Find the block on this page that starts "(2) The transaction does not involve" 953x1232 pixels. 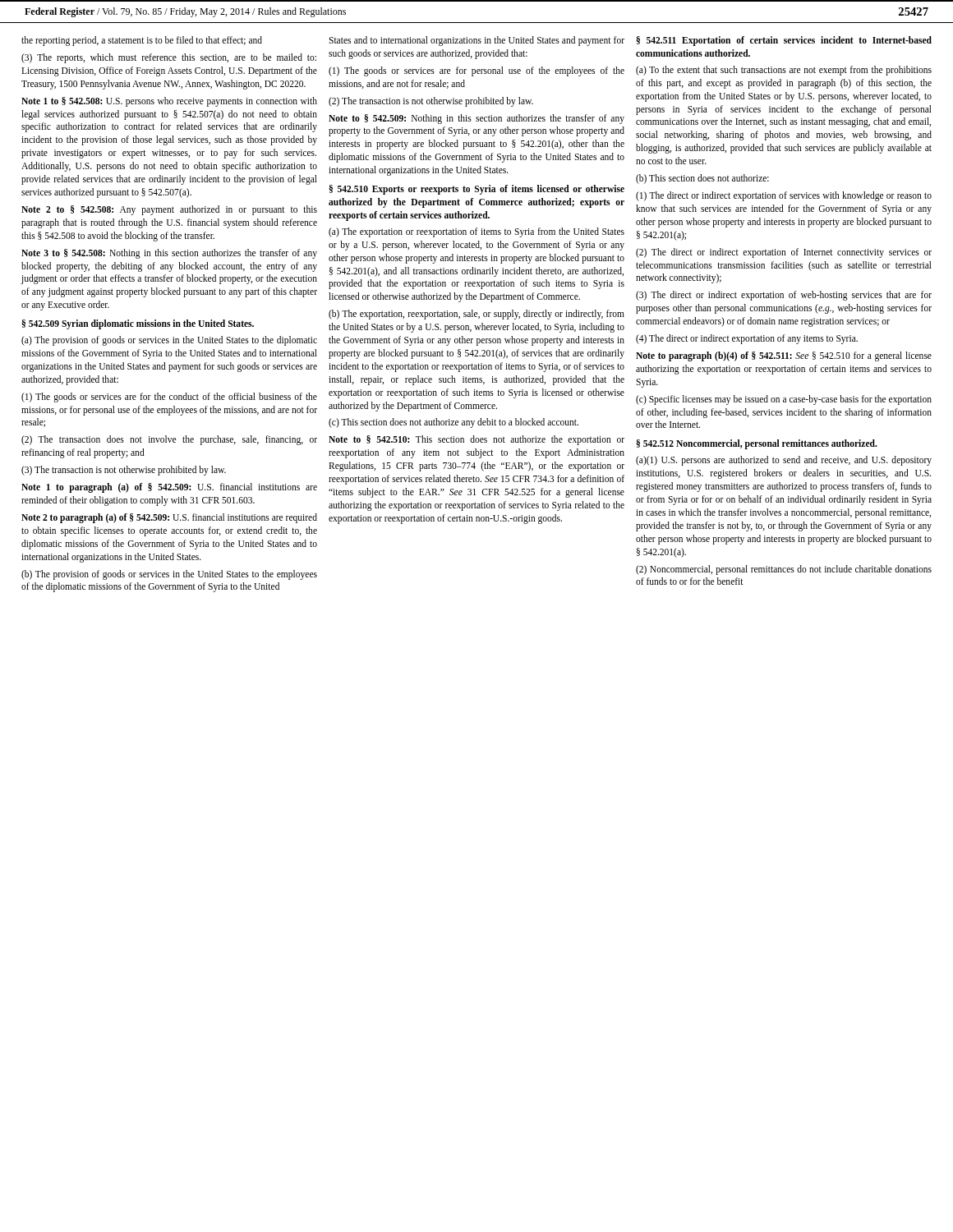point(169,446)
